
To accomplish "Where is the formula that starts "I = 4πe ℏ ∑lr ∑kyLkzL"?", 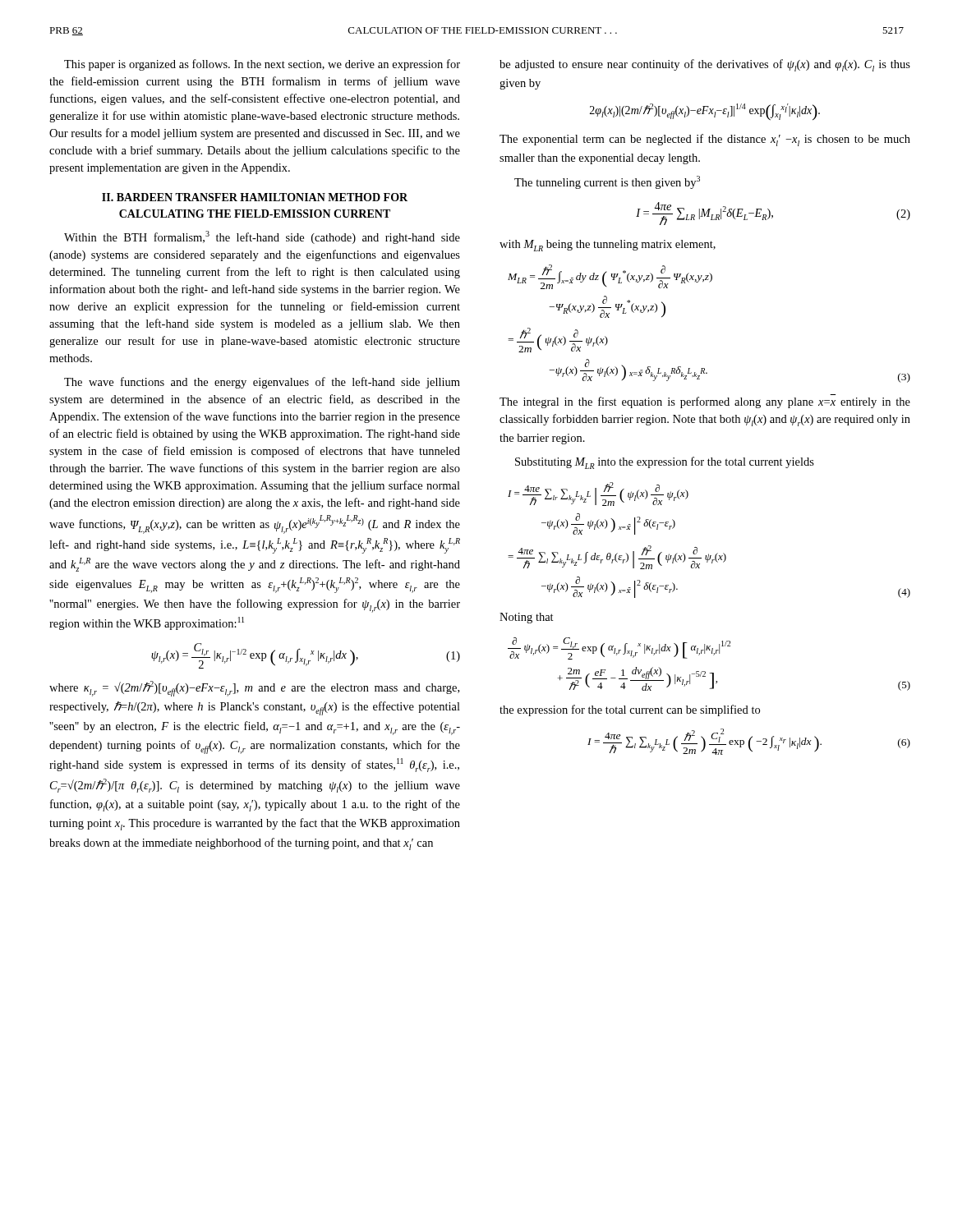I will pos(705,541).
